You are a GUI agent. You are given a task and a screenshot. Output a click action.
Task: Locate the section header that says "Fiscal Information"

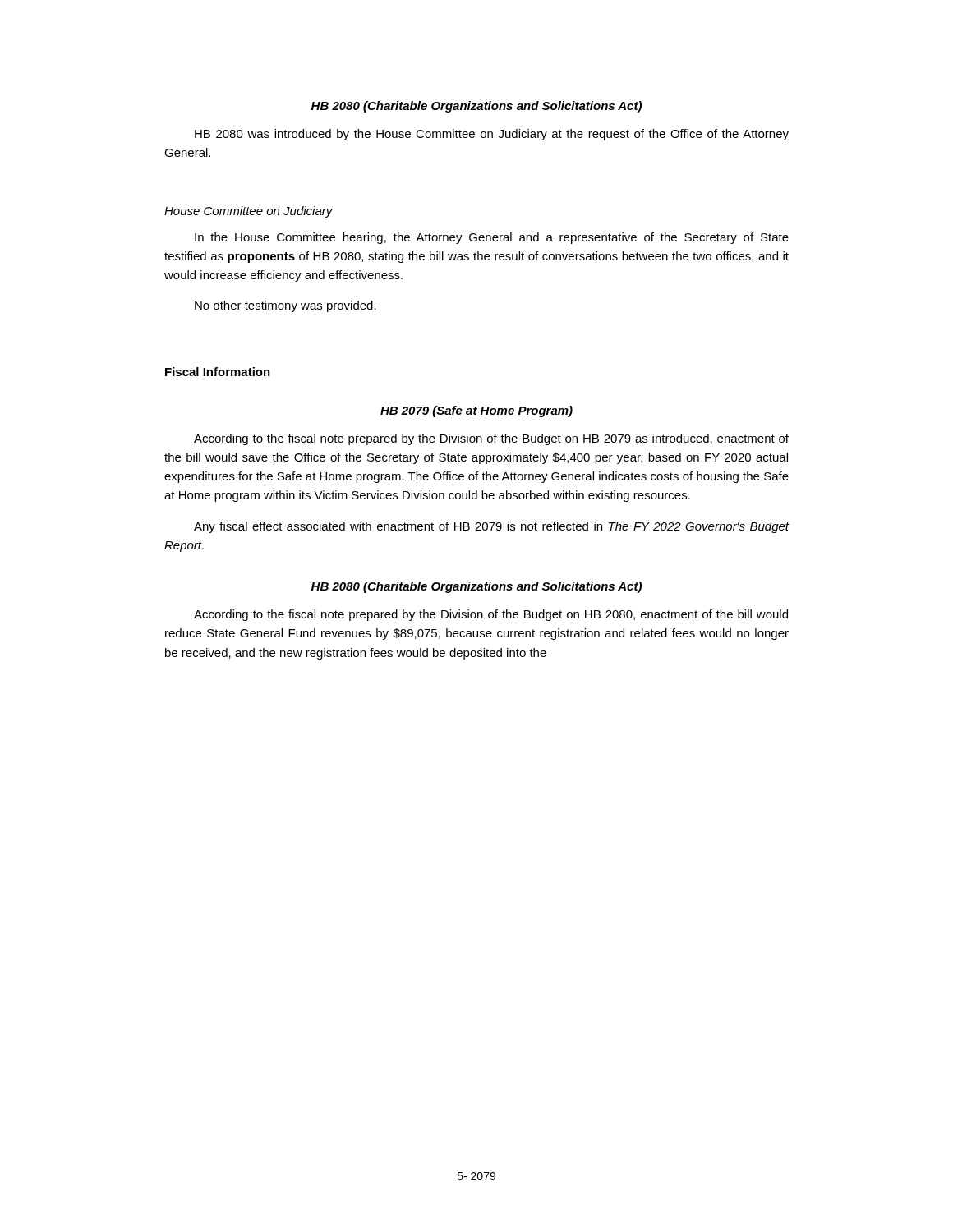click(217, 371)
